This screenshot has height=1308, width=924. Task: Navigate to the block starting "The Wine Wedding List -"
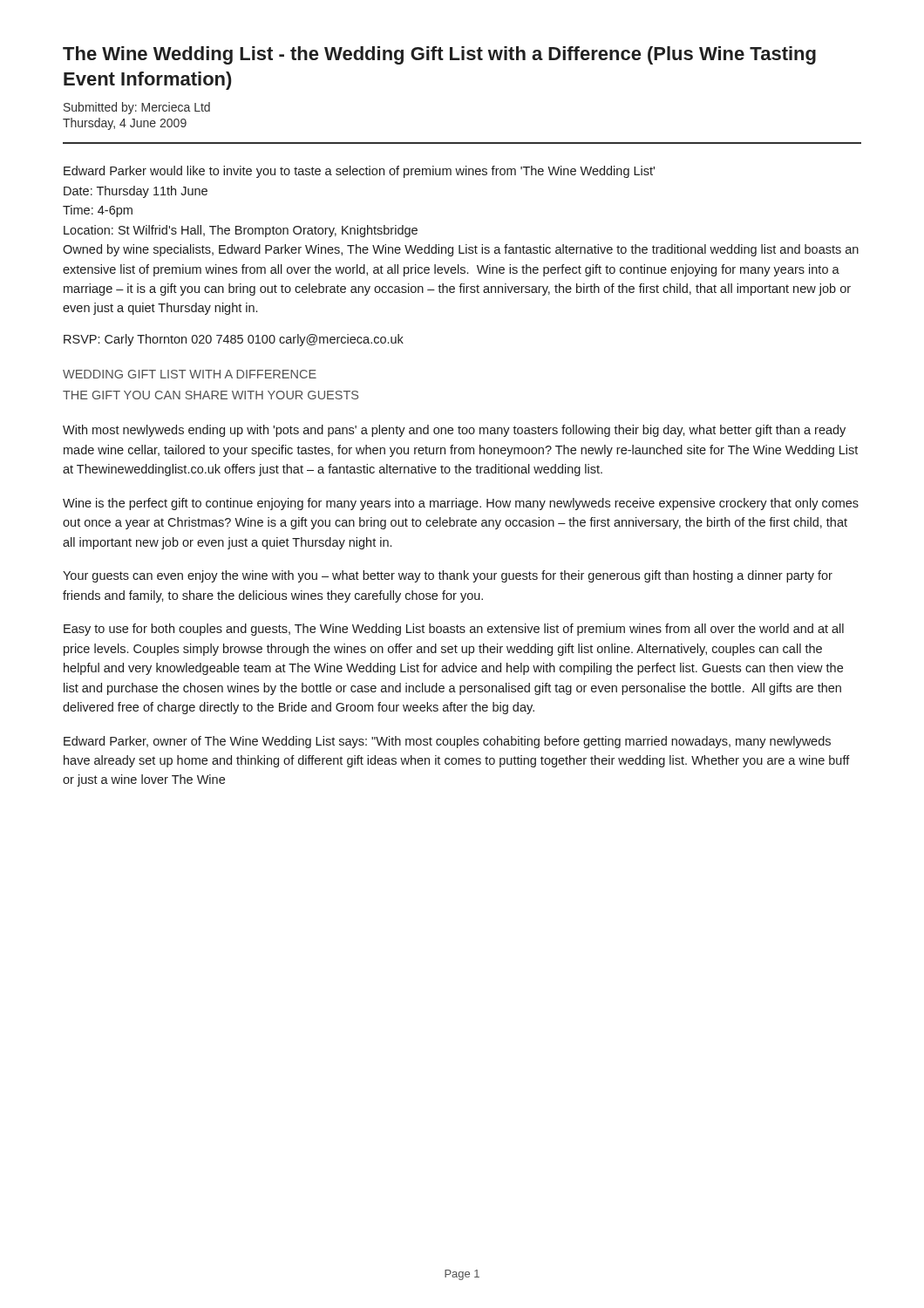[x=440, y=66]
